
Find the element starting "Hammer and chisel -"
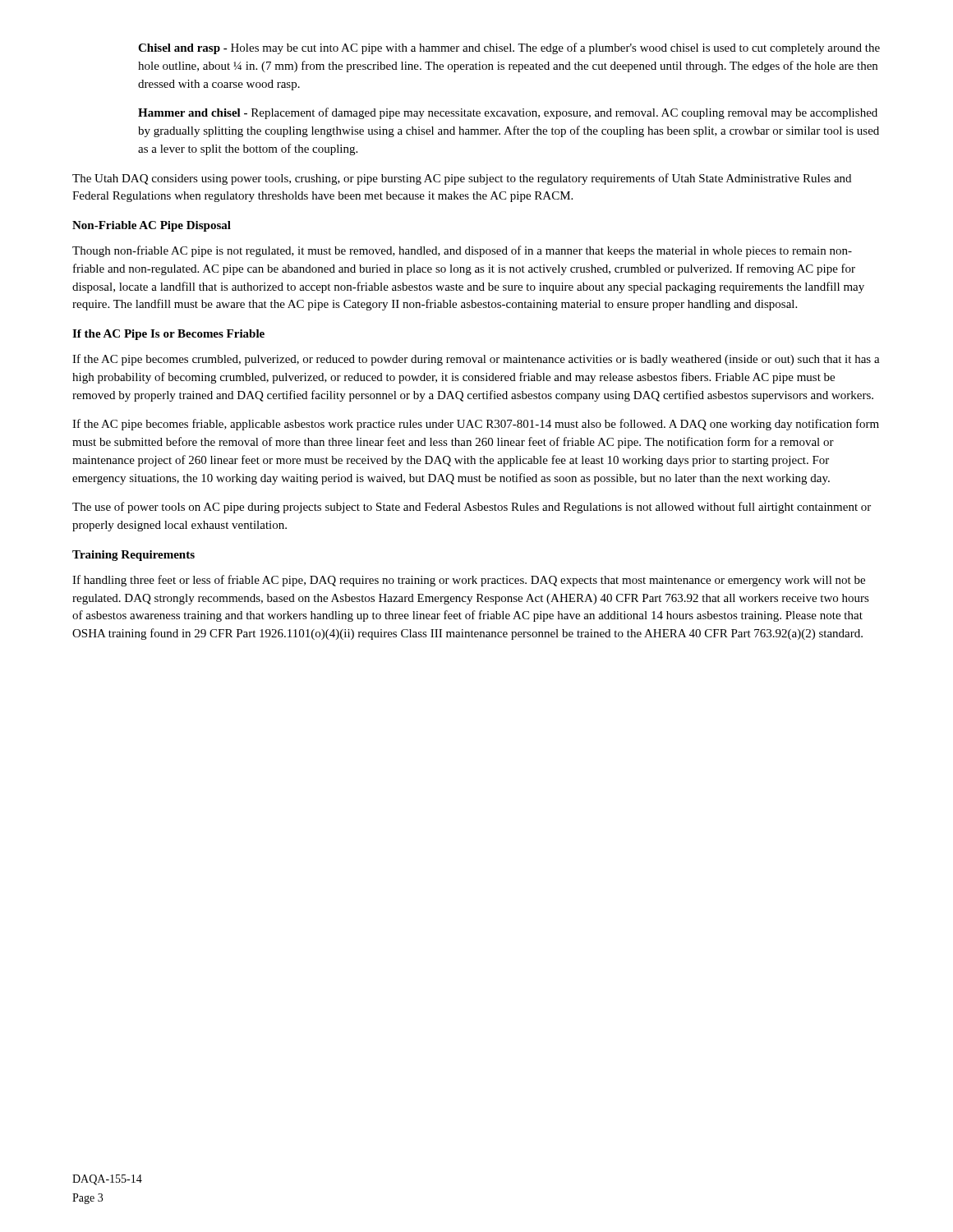click(x=509, y=131)
